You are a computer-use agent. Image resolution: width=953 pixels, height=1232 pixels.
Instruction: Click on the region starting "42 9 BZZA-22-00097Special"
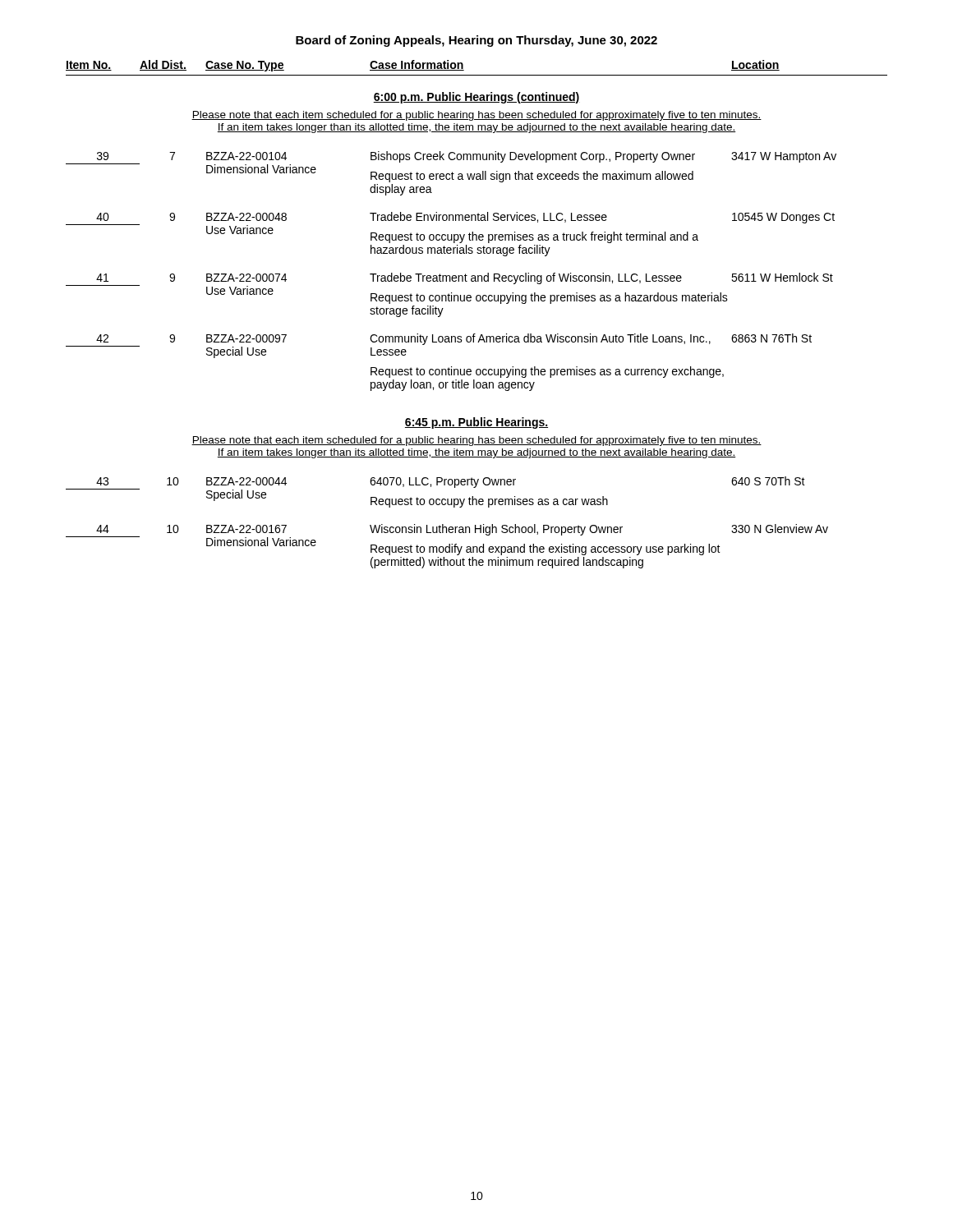click(x=476, y=361)
